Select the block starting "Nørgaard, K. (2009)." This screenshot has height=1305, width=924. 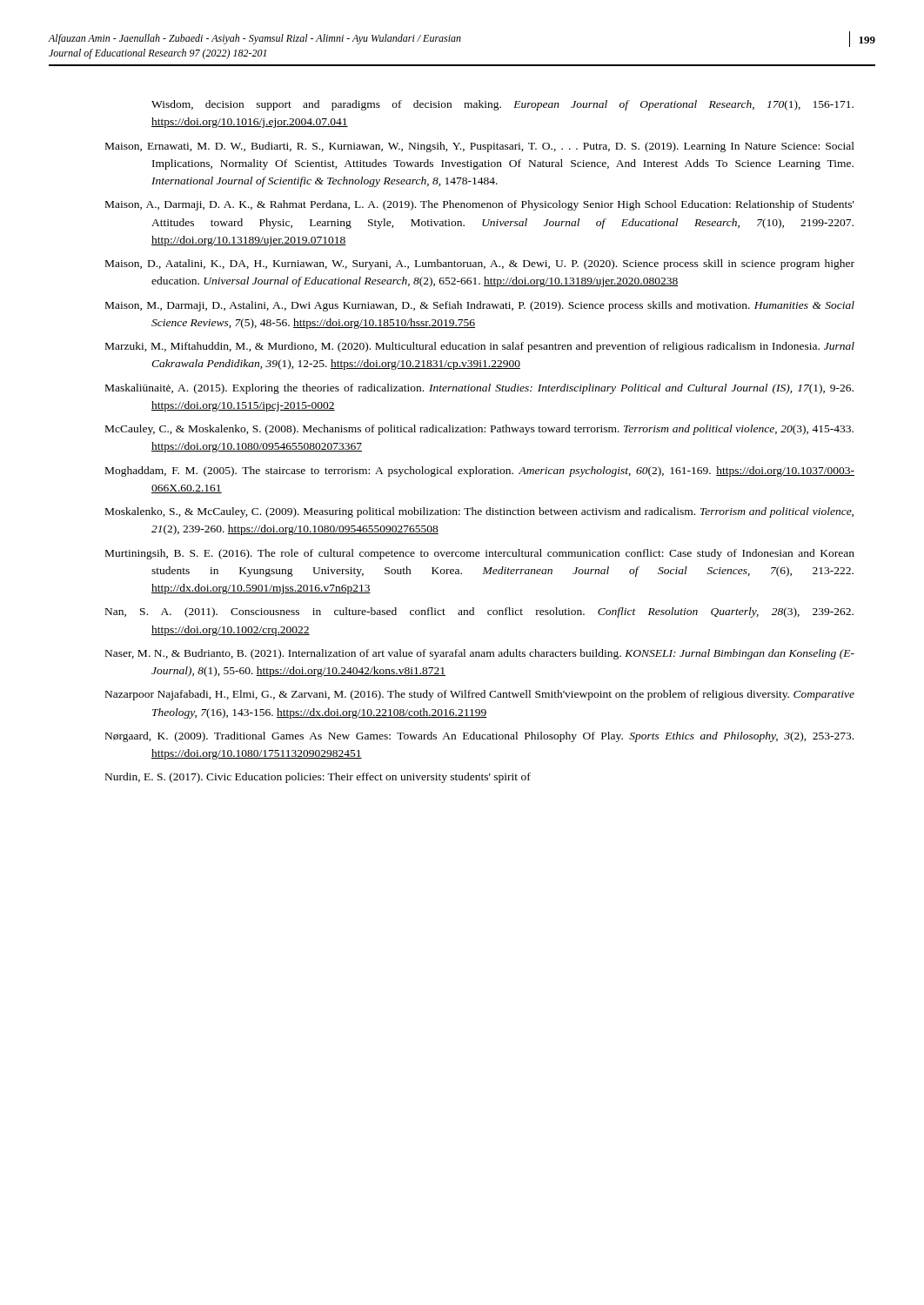pos(479,744)
